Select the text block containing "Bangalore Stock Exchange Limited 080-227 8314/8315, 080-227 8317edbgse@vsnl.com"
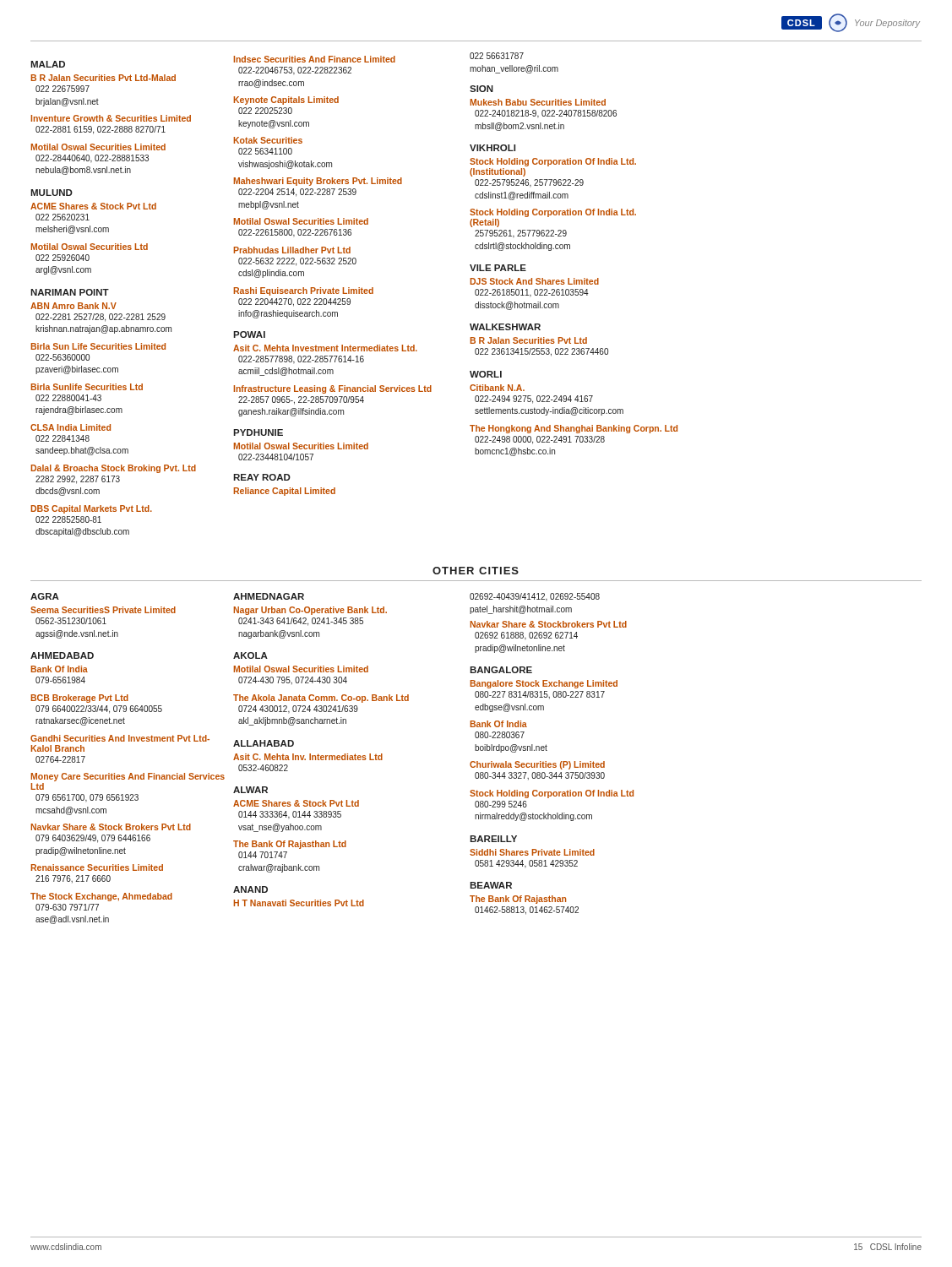This screenshot has width=952, height=1267. point(544,684)
